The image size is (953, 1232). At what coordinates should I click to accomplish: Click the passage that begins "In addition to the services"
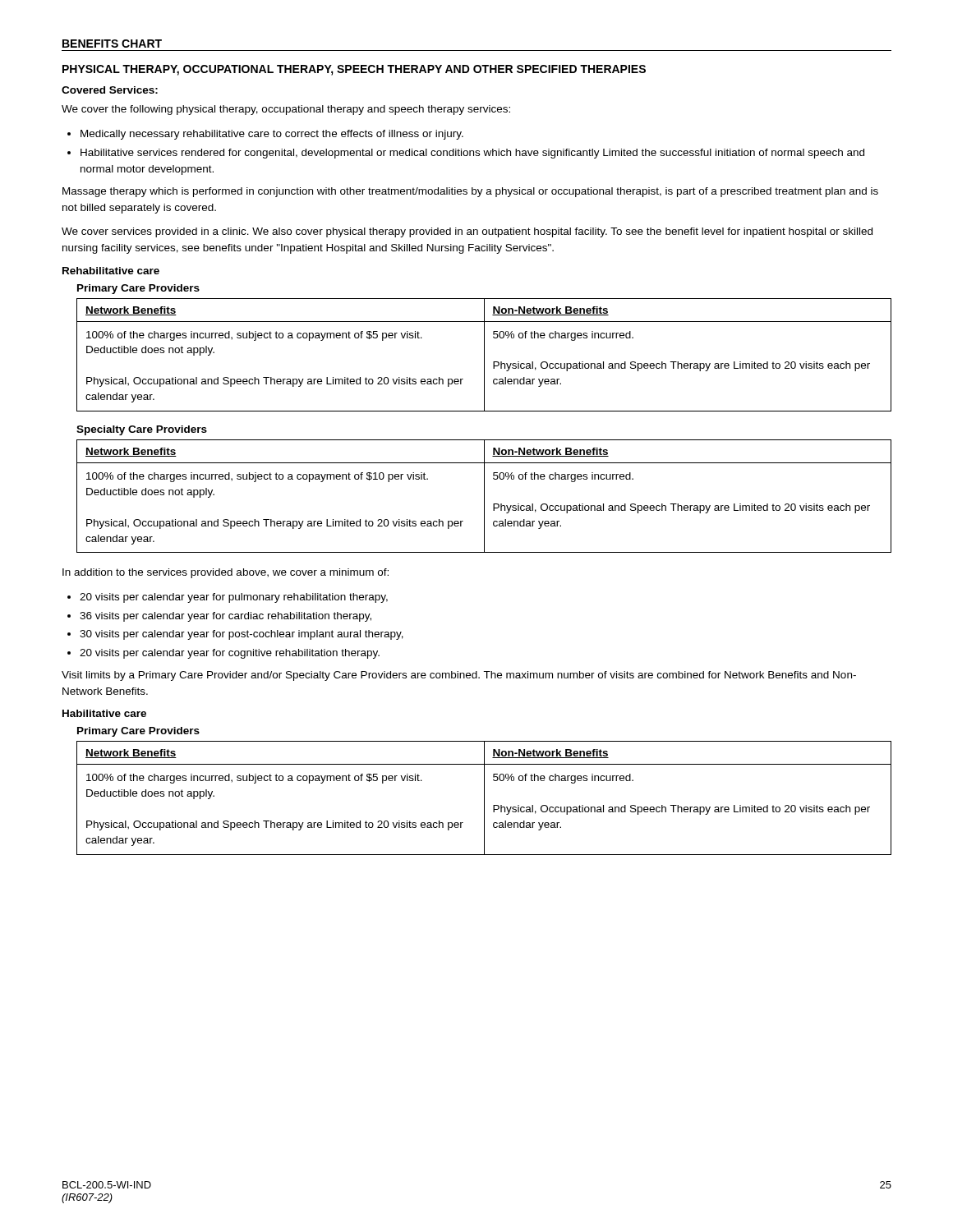pos(226,573)
